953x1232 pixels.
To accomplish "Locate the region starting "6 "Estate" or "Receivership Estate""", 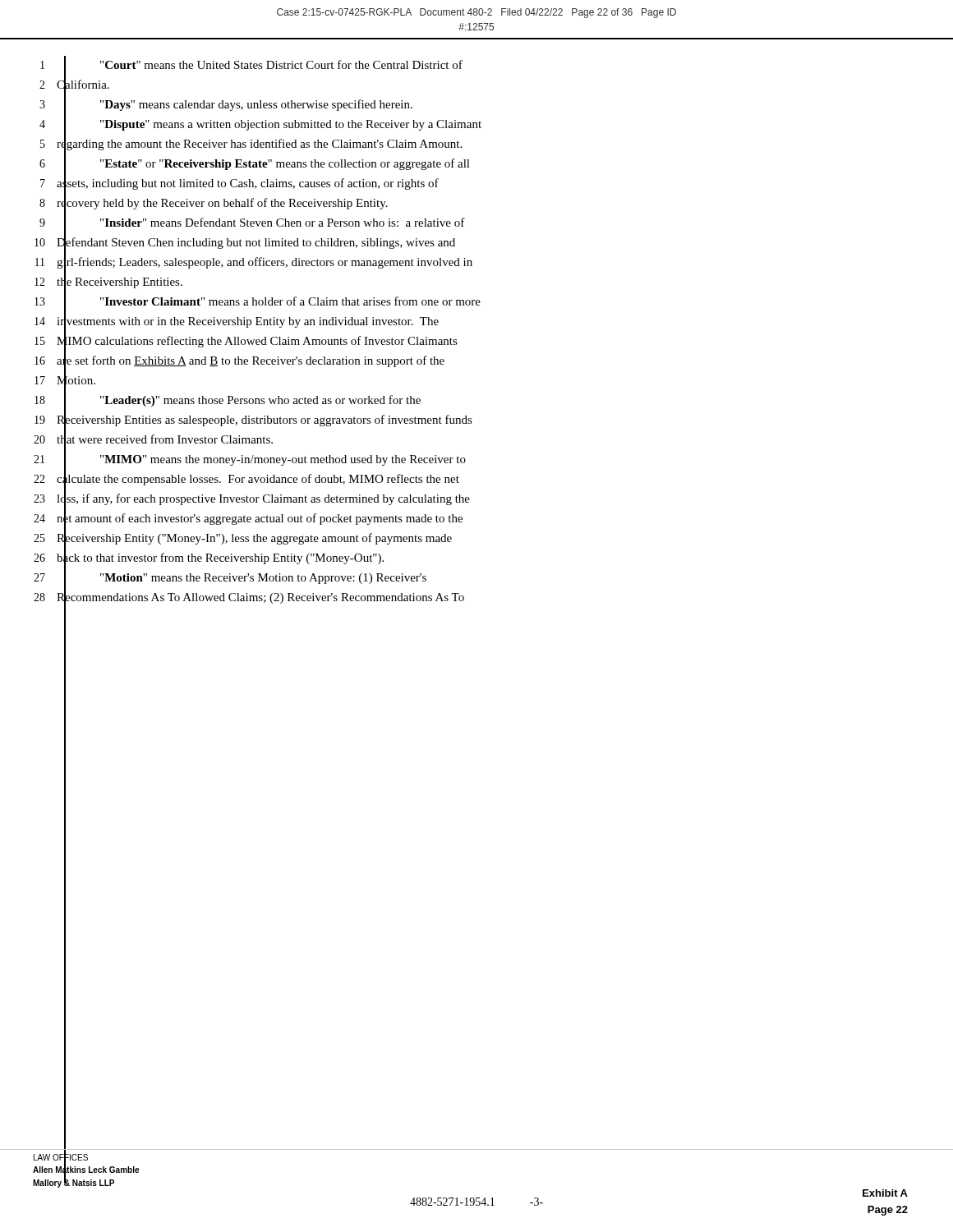I will (x=476, y=184).
